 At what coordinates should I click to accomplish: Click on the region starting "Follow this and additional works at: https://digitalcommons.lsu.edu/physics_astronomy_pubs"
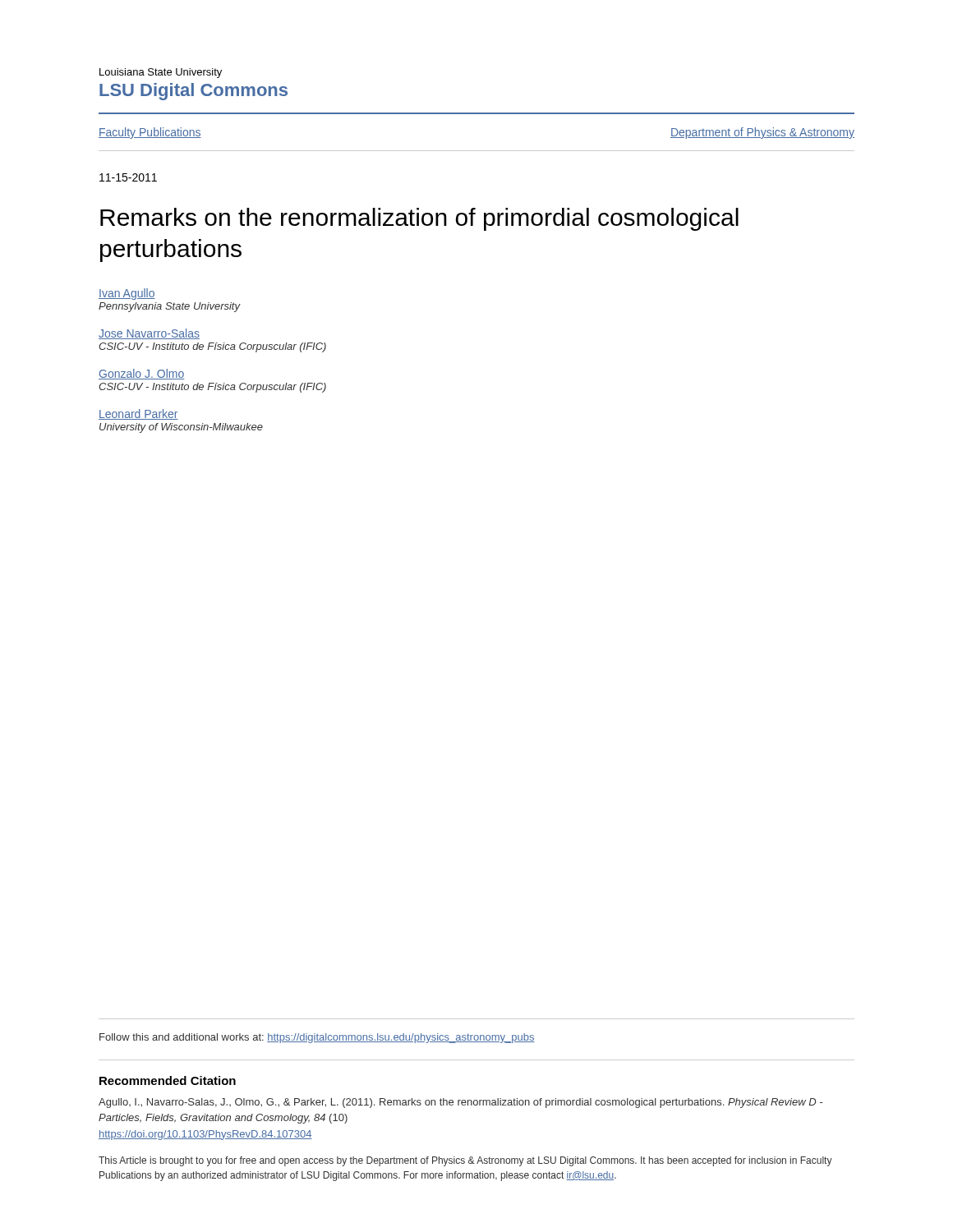pyautogui.click(x=316, y=1037)
